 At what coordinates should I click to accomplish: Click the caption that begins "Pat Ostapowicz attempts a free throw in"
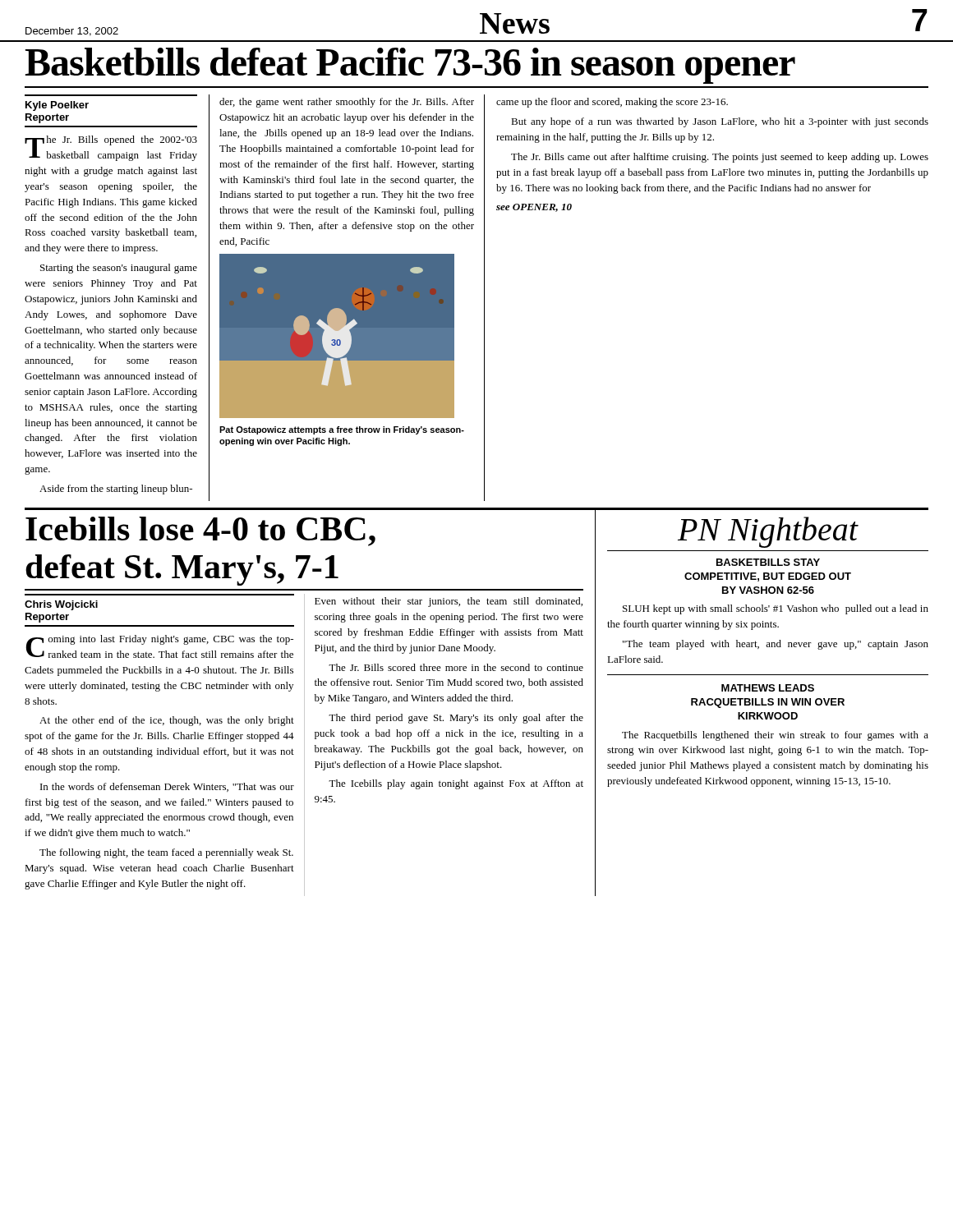click(x=342, y=435)
